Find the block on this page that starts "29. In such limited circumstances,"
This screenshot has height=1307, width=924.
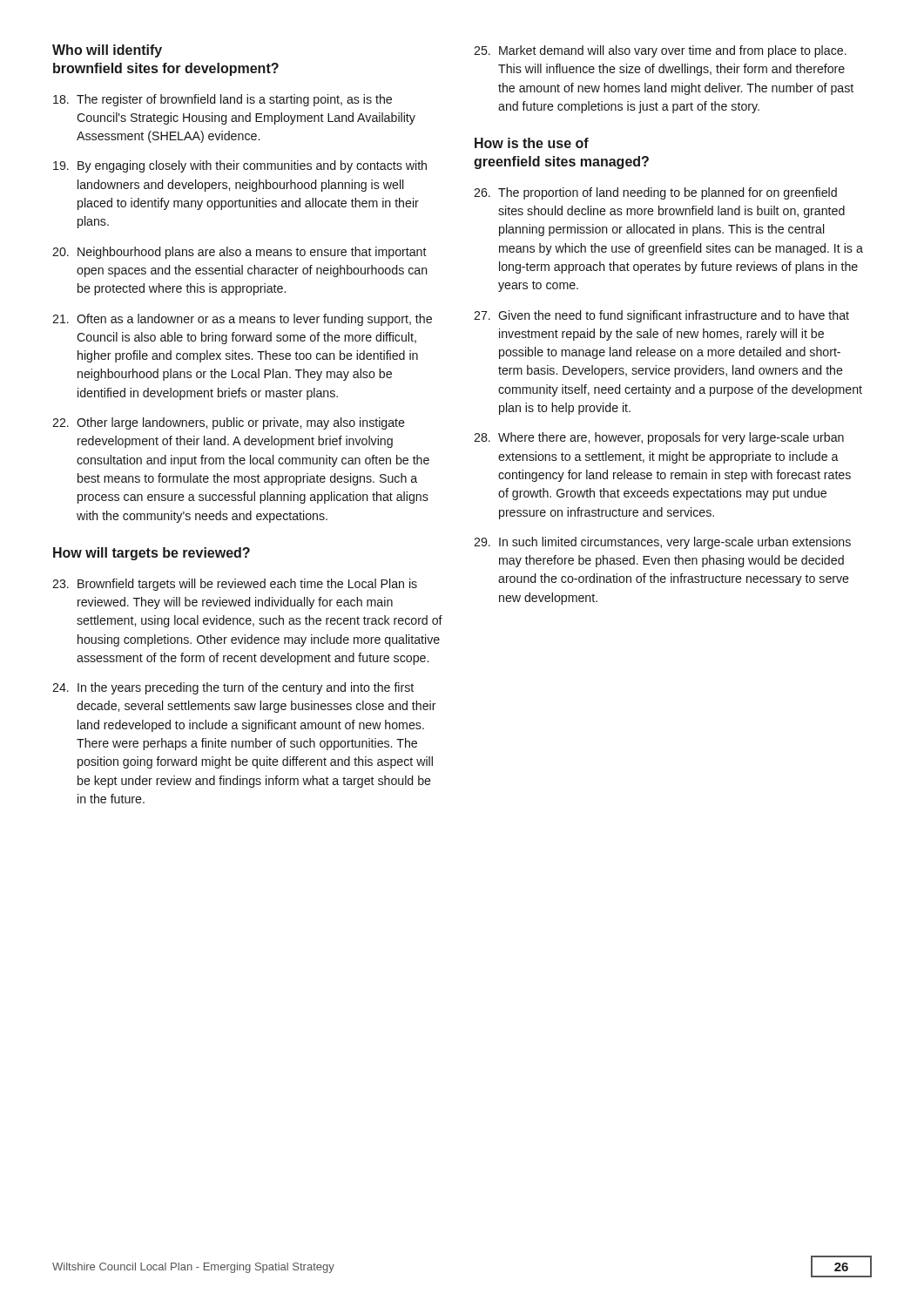pyautogui.click(x=669, y=570)
